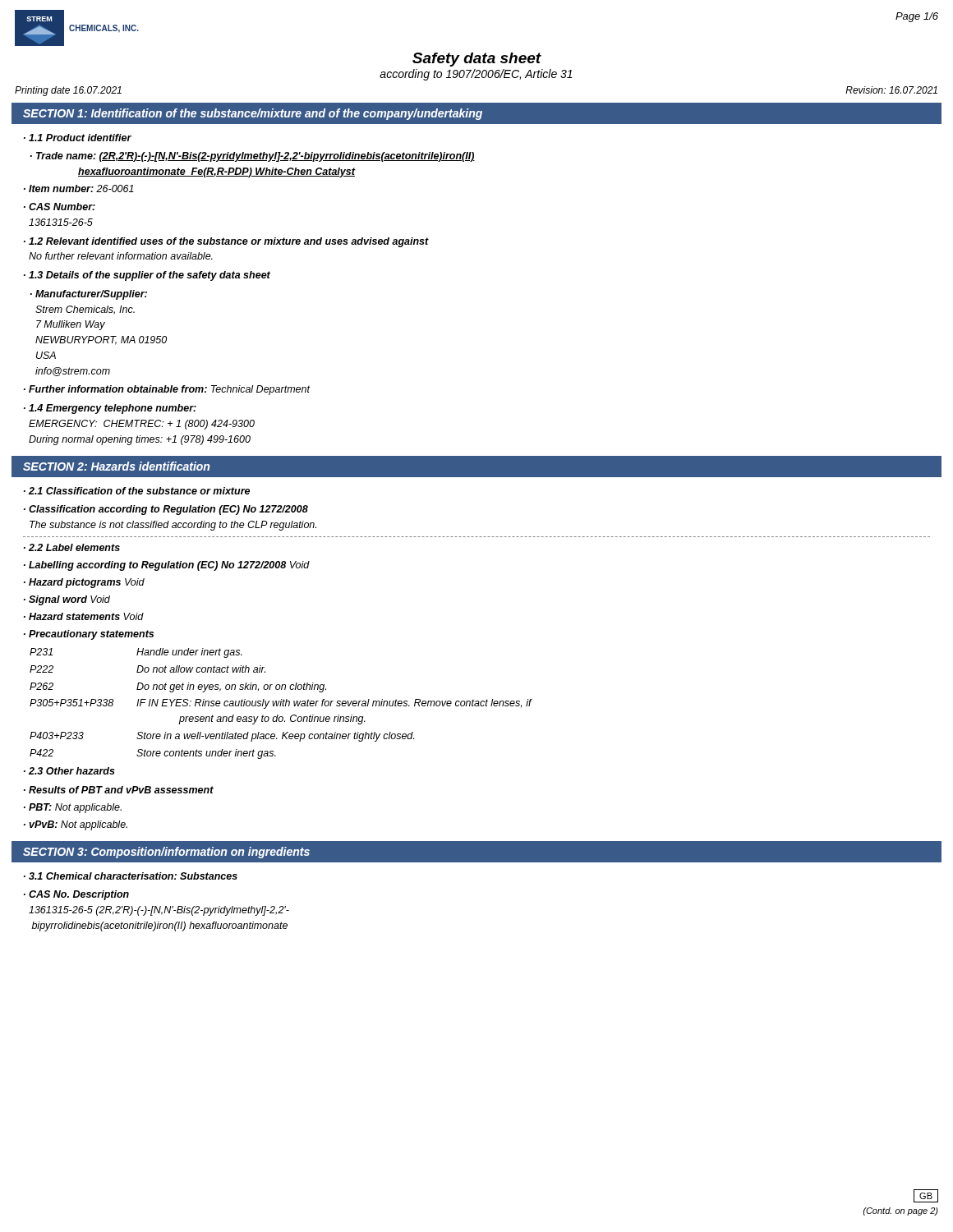Screen dimensions: 1232x953
Task: Find the element starting "· CAS Number:"
Action: point(59,215)
